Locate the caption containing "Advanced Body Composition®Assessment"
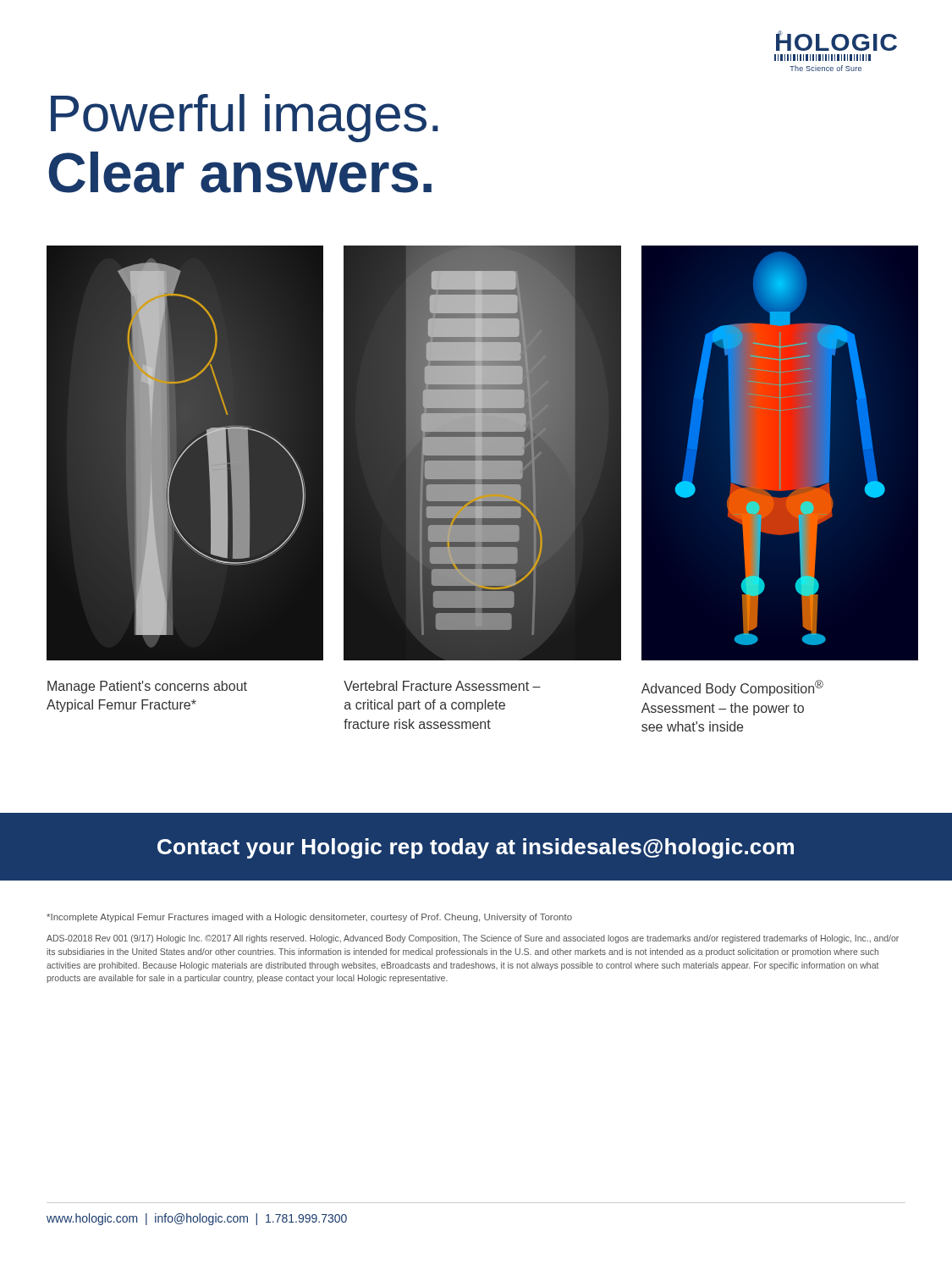Image resolution: width=952 pixels, height=1270 pixels. coord(732,706)
